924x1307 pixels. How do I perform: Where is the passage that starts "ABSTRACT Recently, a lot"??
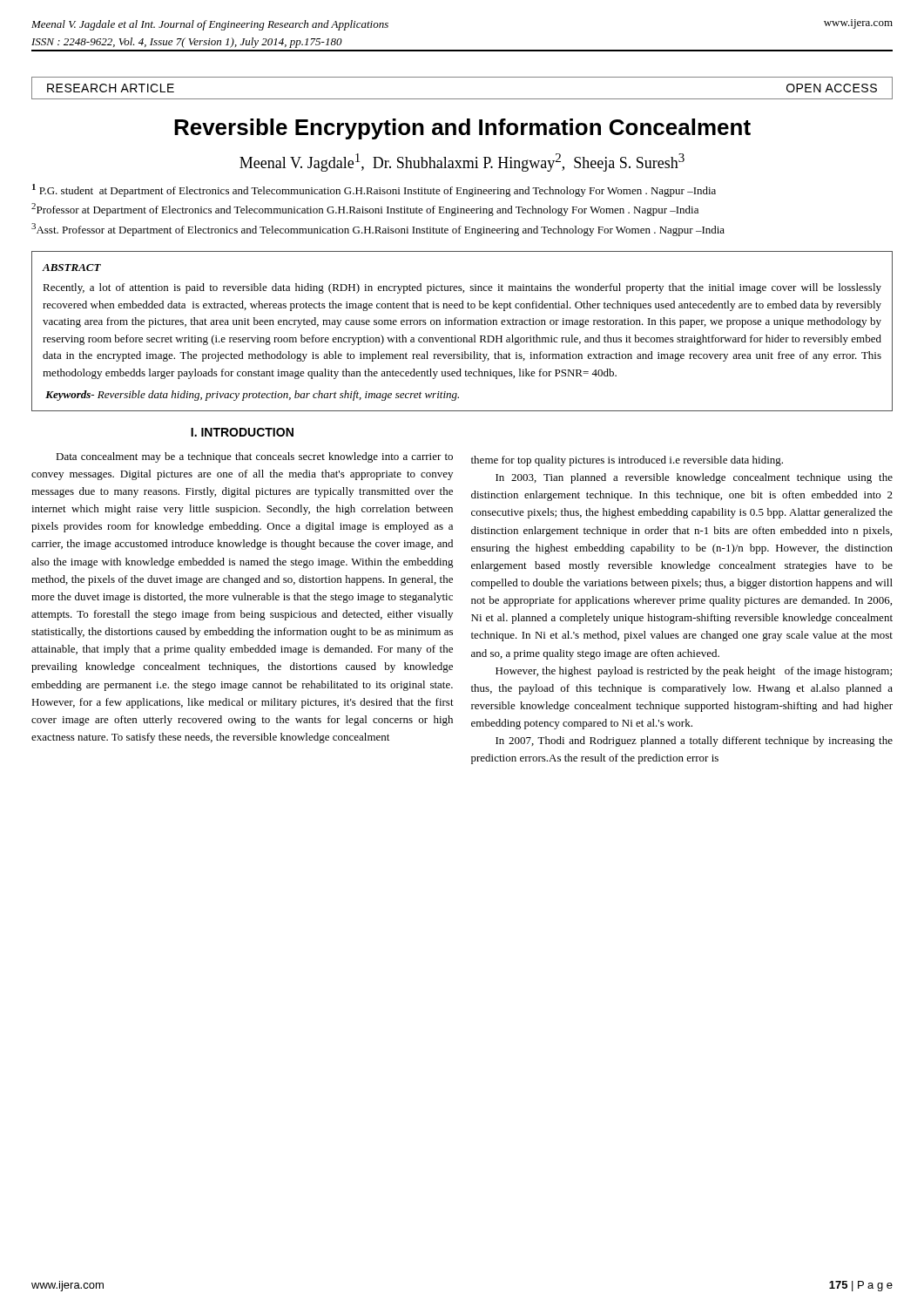462,331
